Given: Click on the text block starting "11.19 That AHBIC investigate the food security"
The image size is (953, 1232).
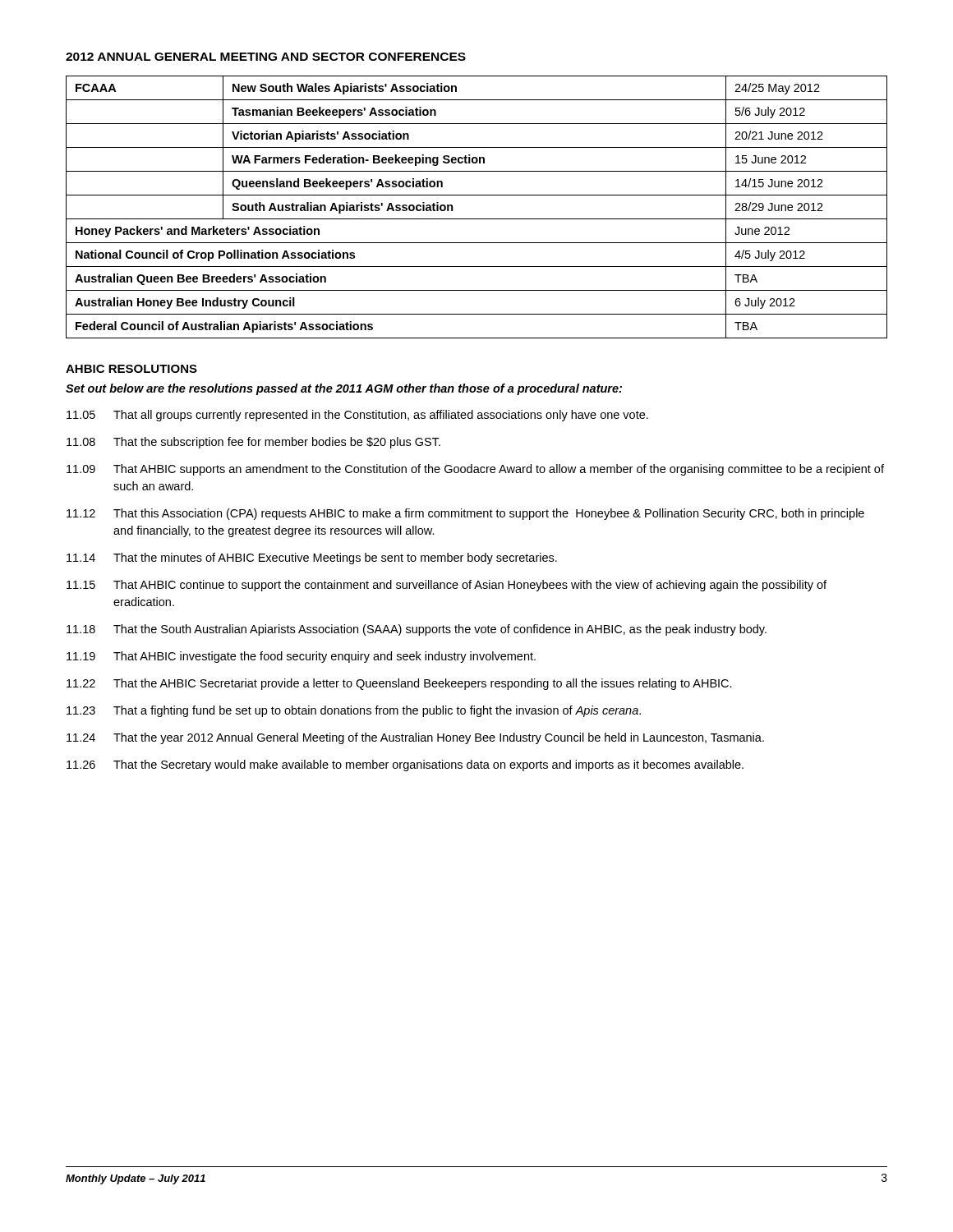Looking at the screenshot, I should tap(476, 657).
